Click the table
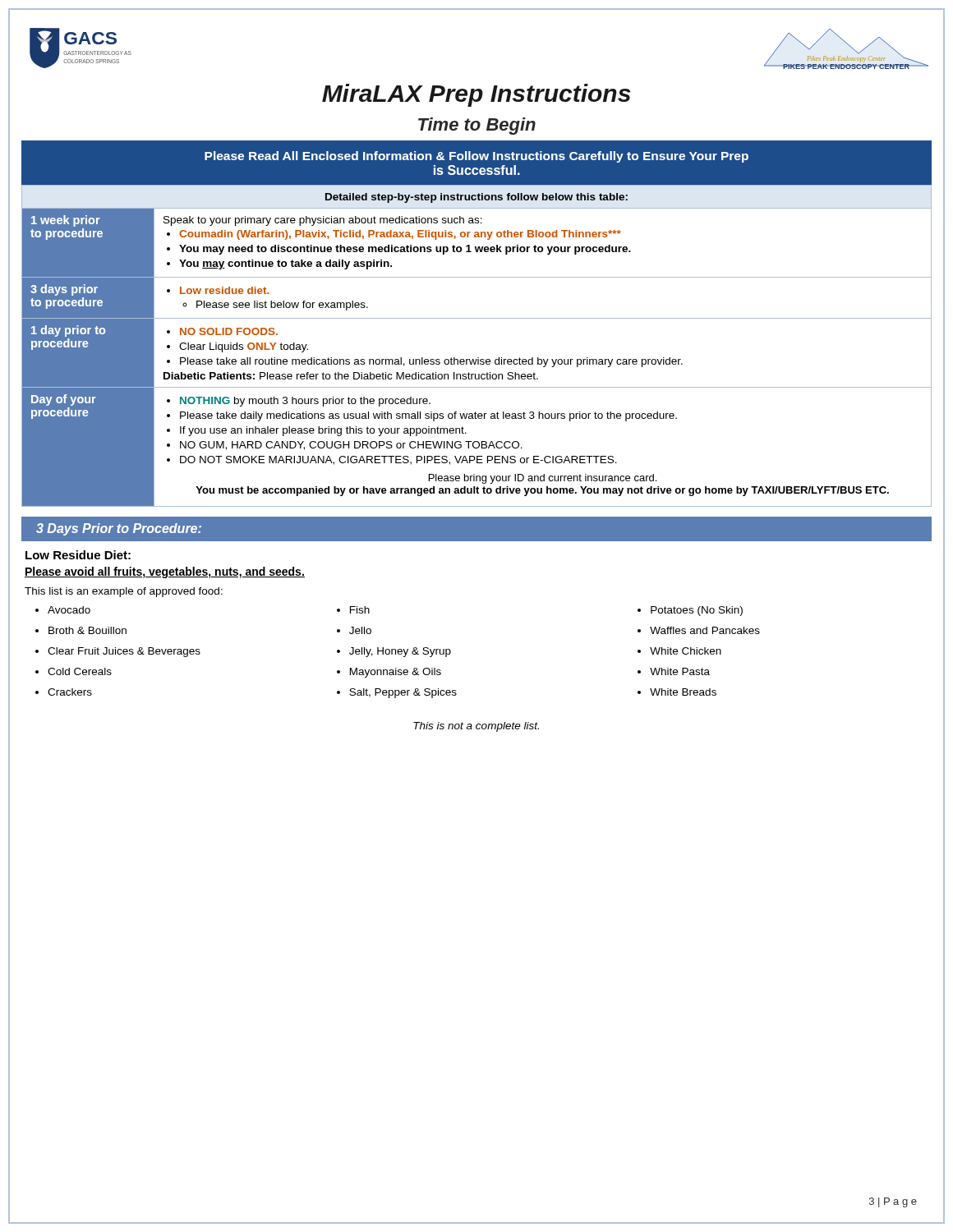Image resolution: width=953 pixels, height=1232 pixels. coord(476,346)
